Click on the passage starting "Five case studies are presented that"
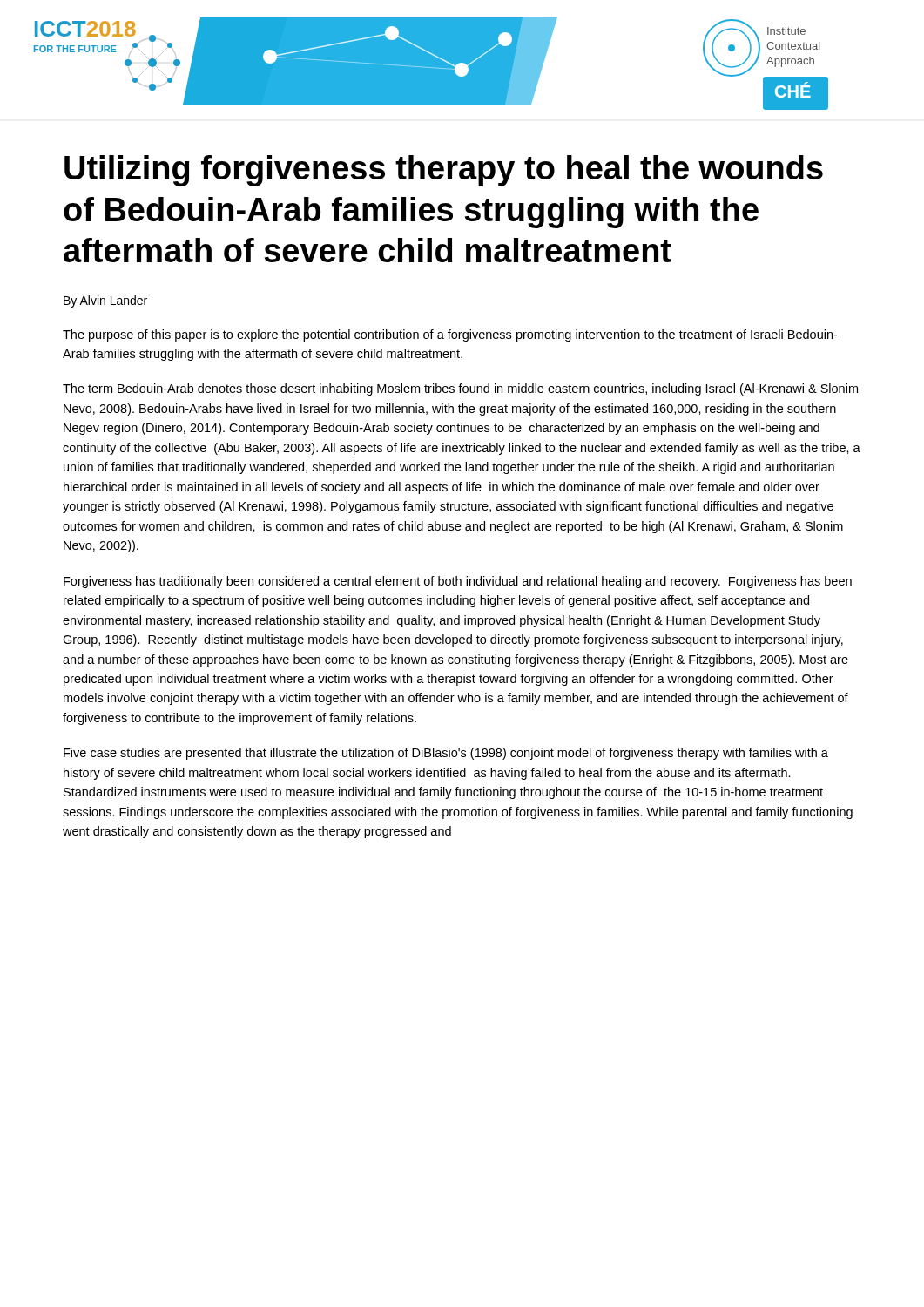The image size is (924, 1307). coord(458,792)
